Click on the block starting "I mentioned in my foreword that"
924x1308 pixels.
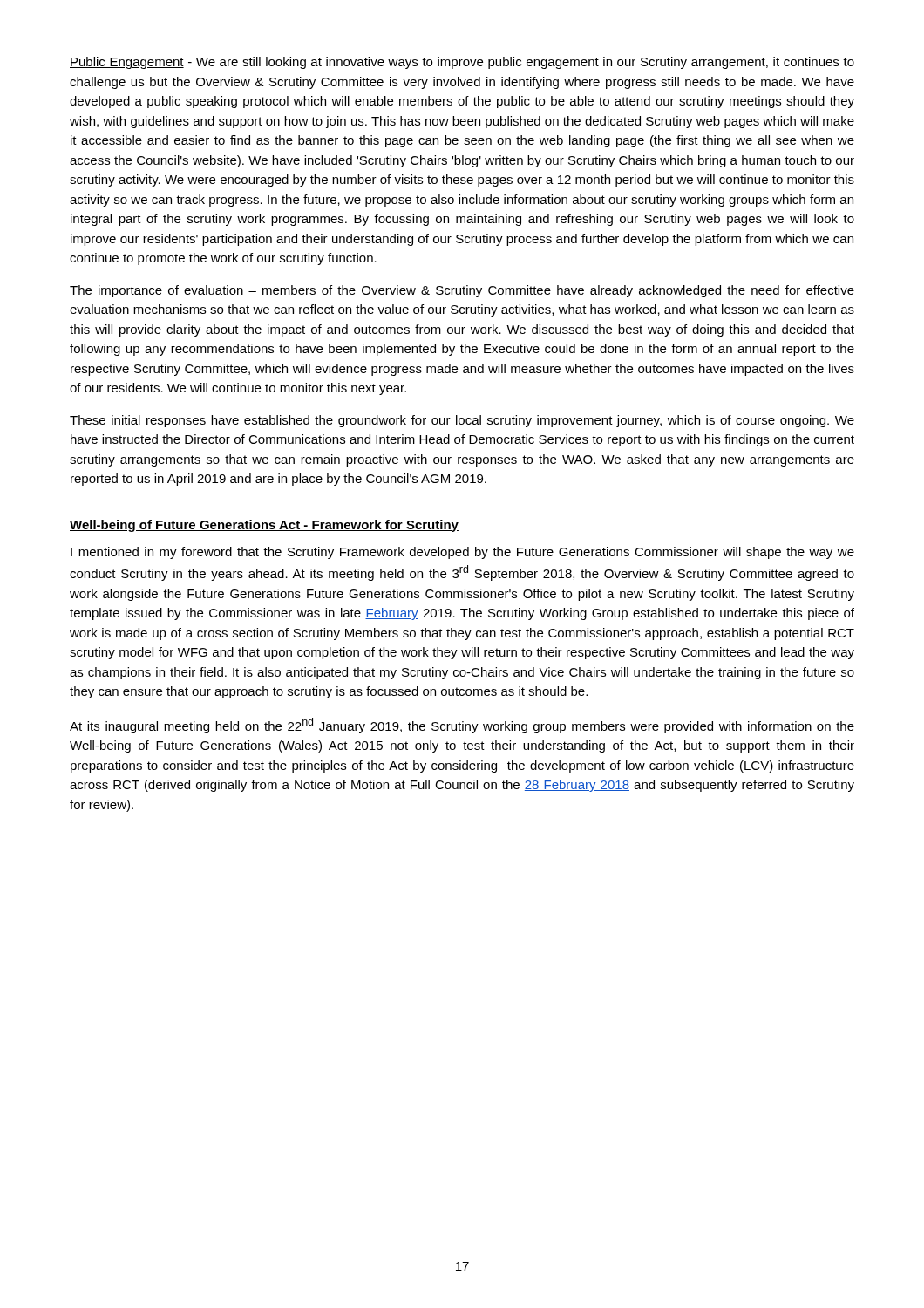pyautogui.click(x=462, y=621)
